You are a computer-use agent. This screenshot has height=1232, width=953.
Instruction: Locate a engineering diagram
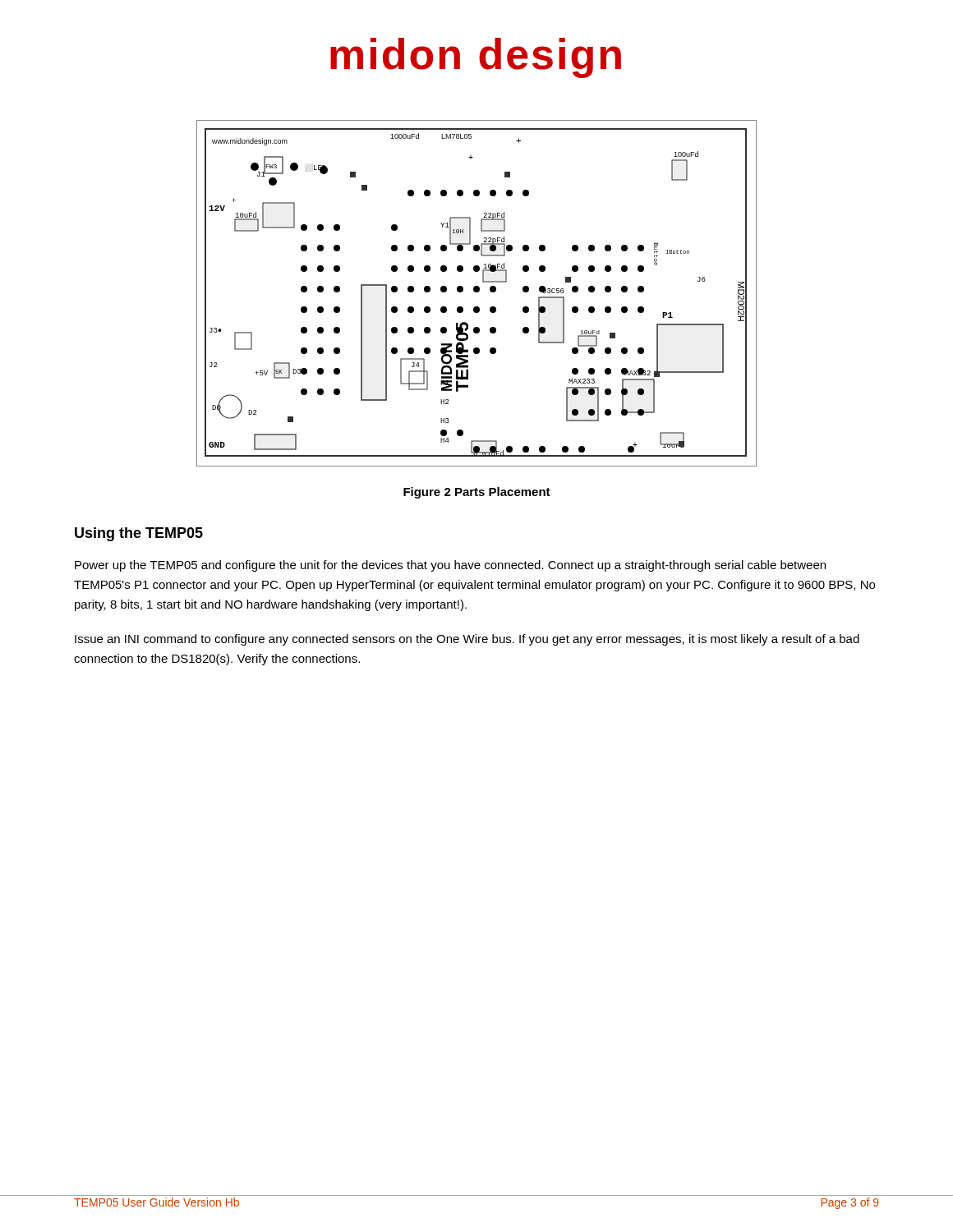point(476,293)
